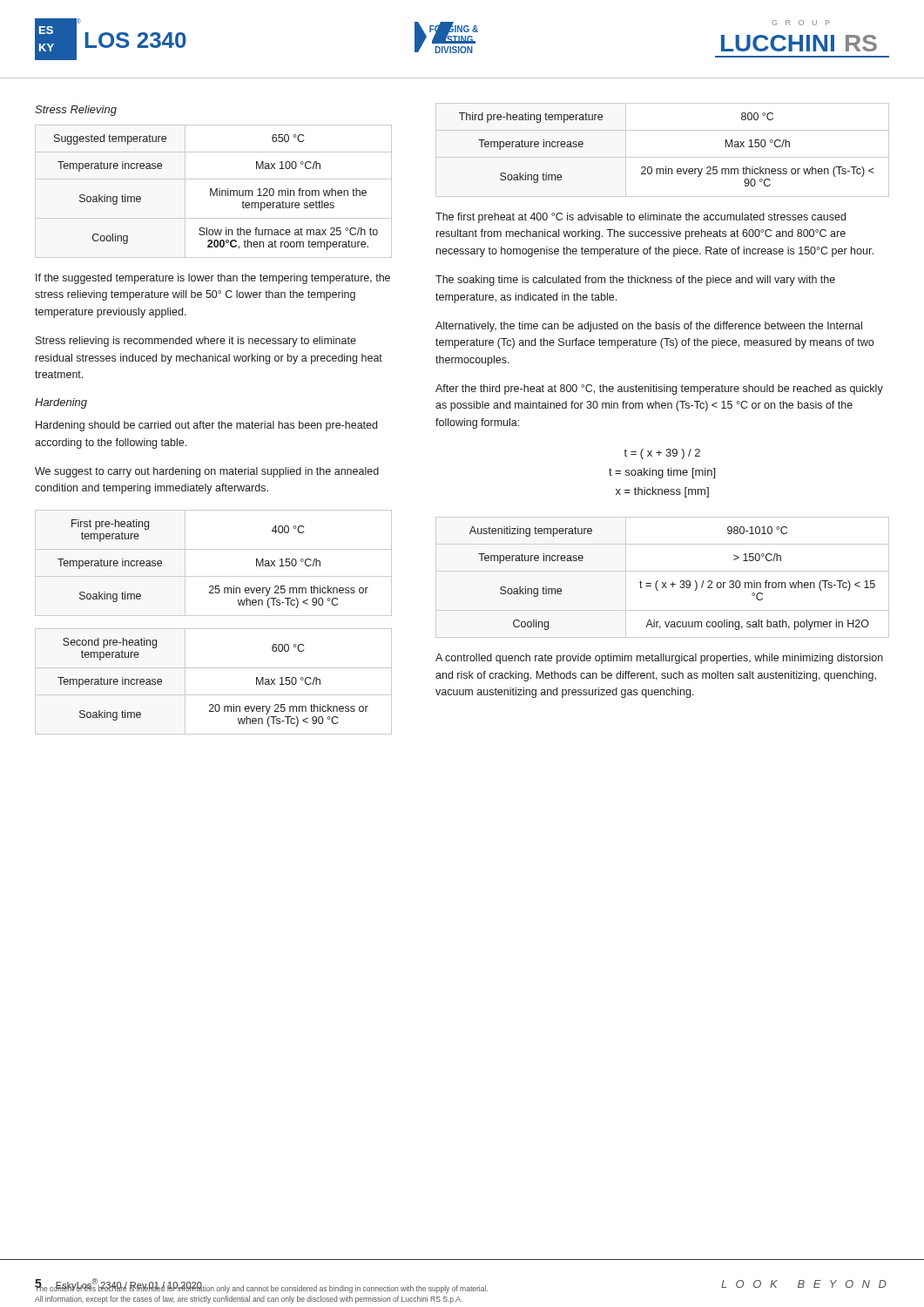This screenshot has height=1307, width=924.
Task: Find the table that mentions "600 °C"
Action: (x=213, y=681)
